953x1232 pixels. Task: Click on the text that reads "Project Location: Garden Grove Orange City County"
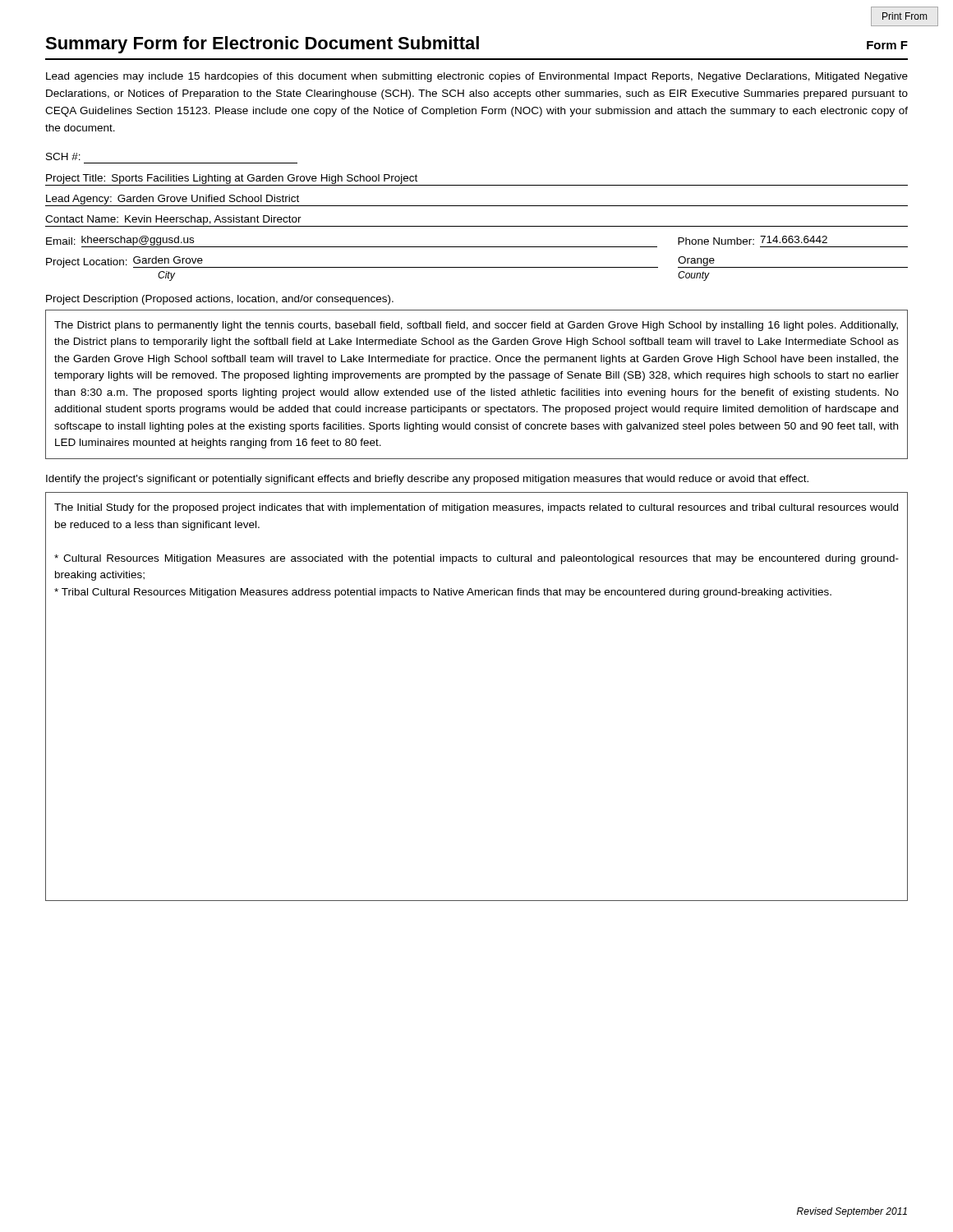click(476, 267)
